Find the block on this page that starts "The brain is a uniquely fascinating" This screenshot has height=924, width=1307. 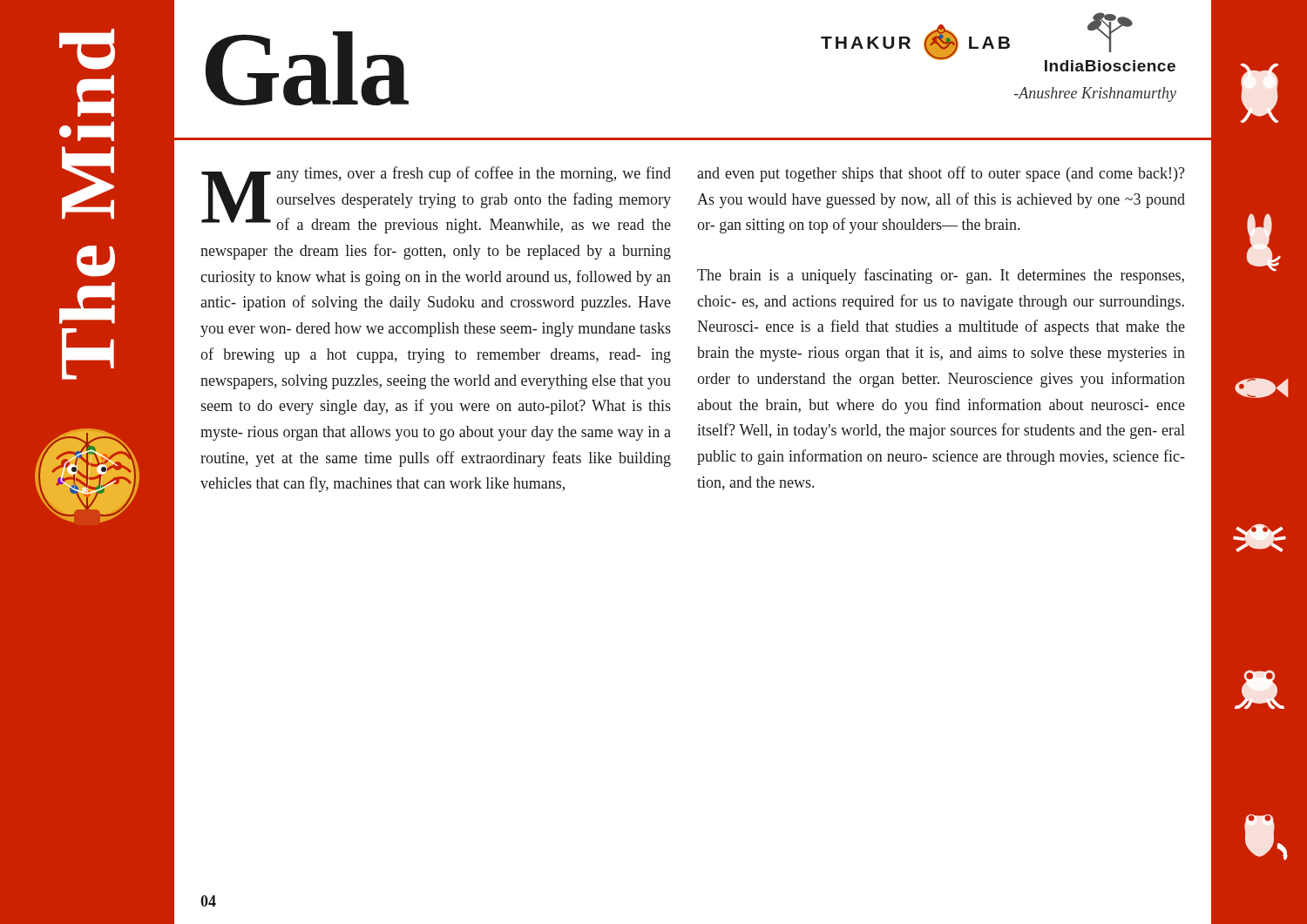pyautogui.click(x=941, y=379)
